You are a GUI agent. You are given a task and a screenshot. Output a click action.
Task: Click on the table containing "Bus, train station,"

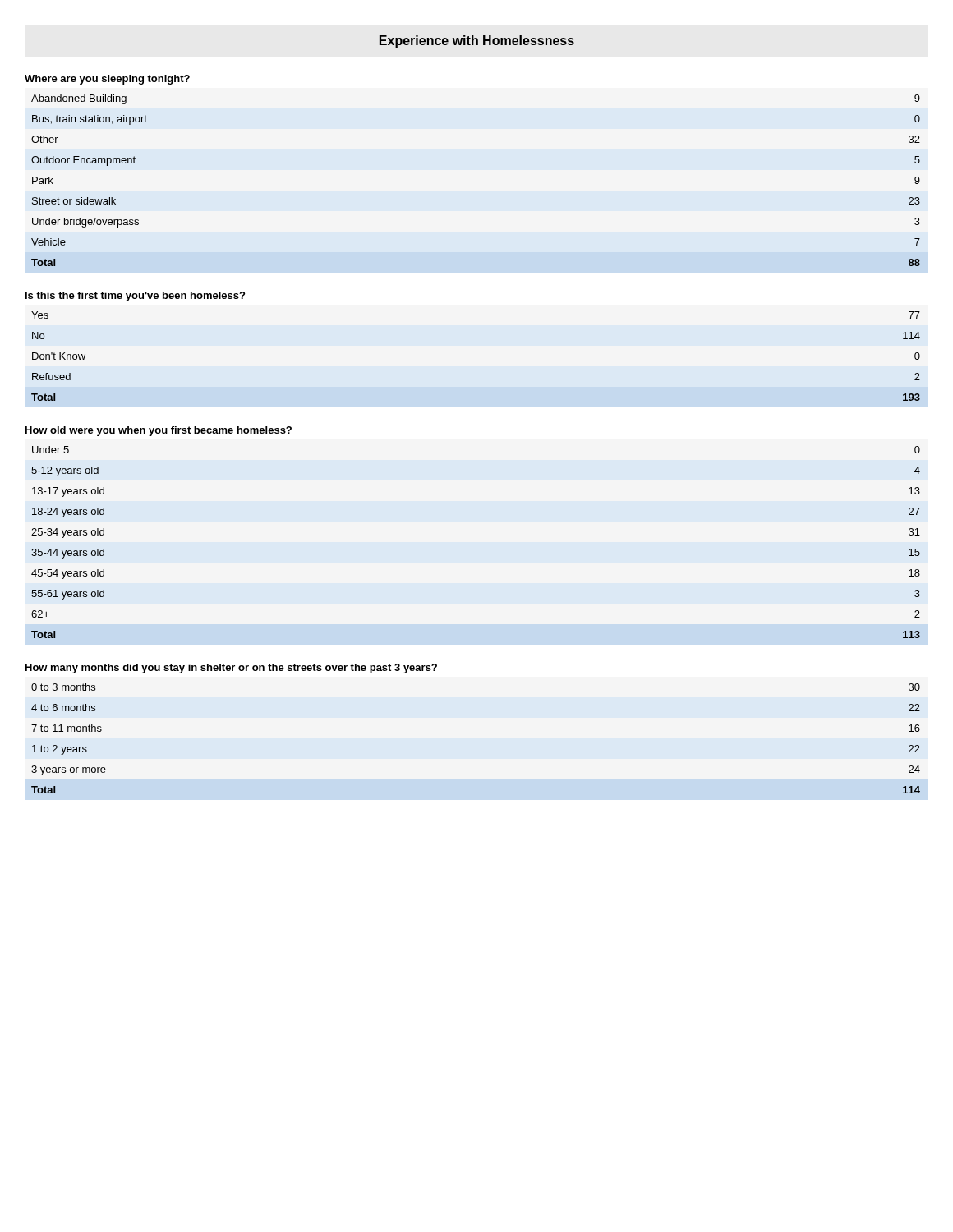pyautogui.click(x=476, y=180)
